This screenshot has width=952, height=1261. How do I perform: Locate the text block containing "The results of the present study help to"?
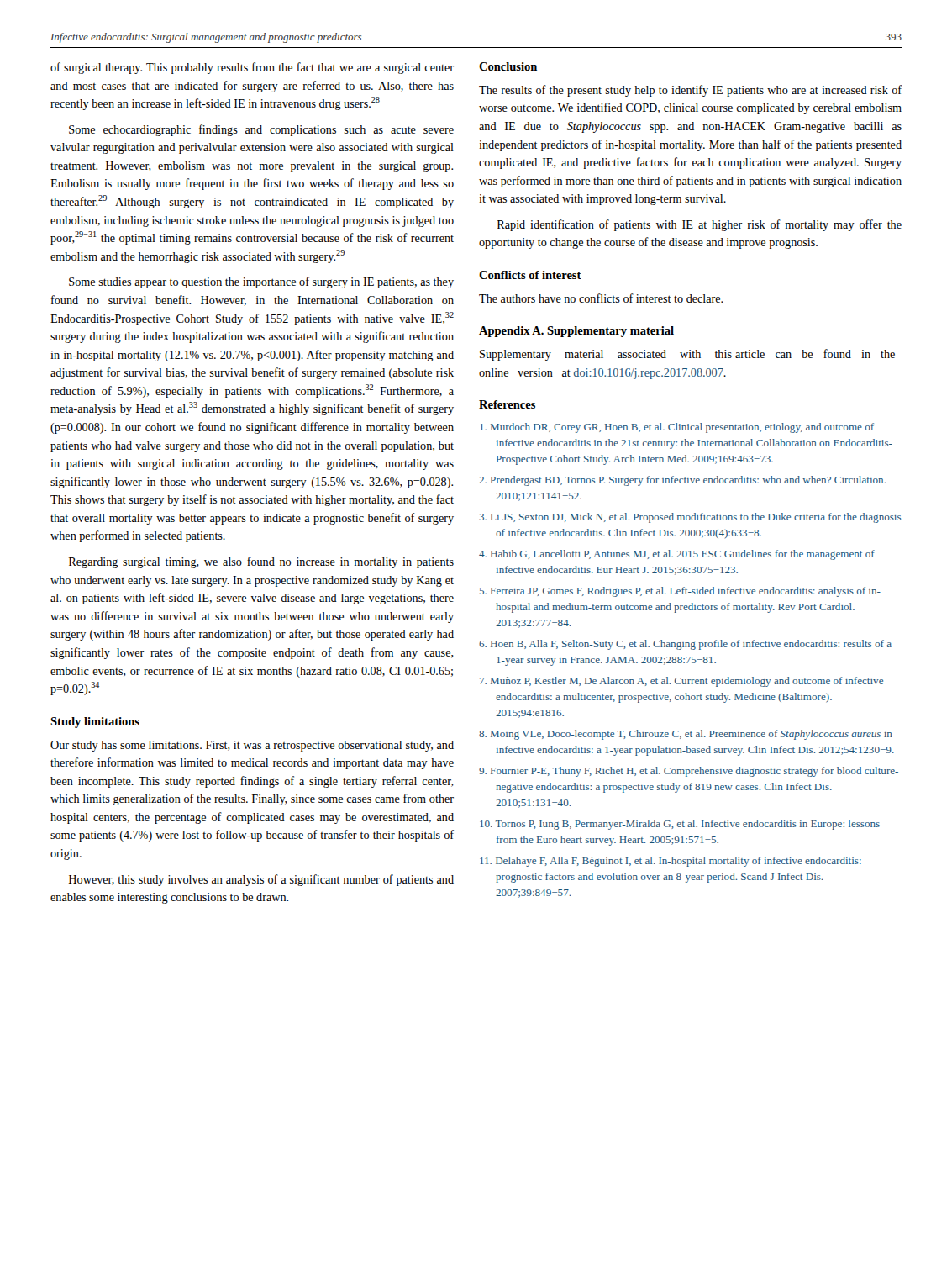[x=690, y=167]
